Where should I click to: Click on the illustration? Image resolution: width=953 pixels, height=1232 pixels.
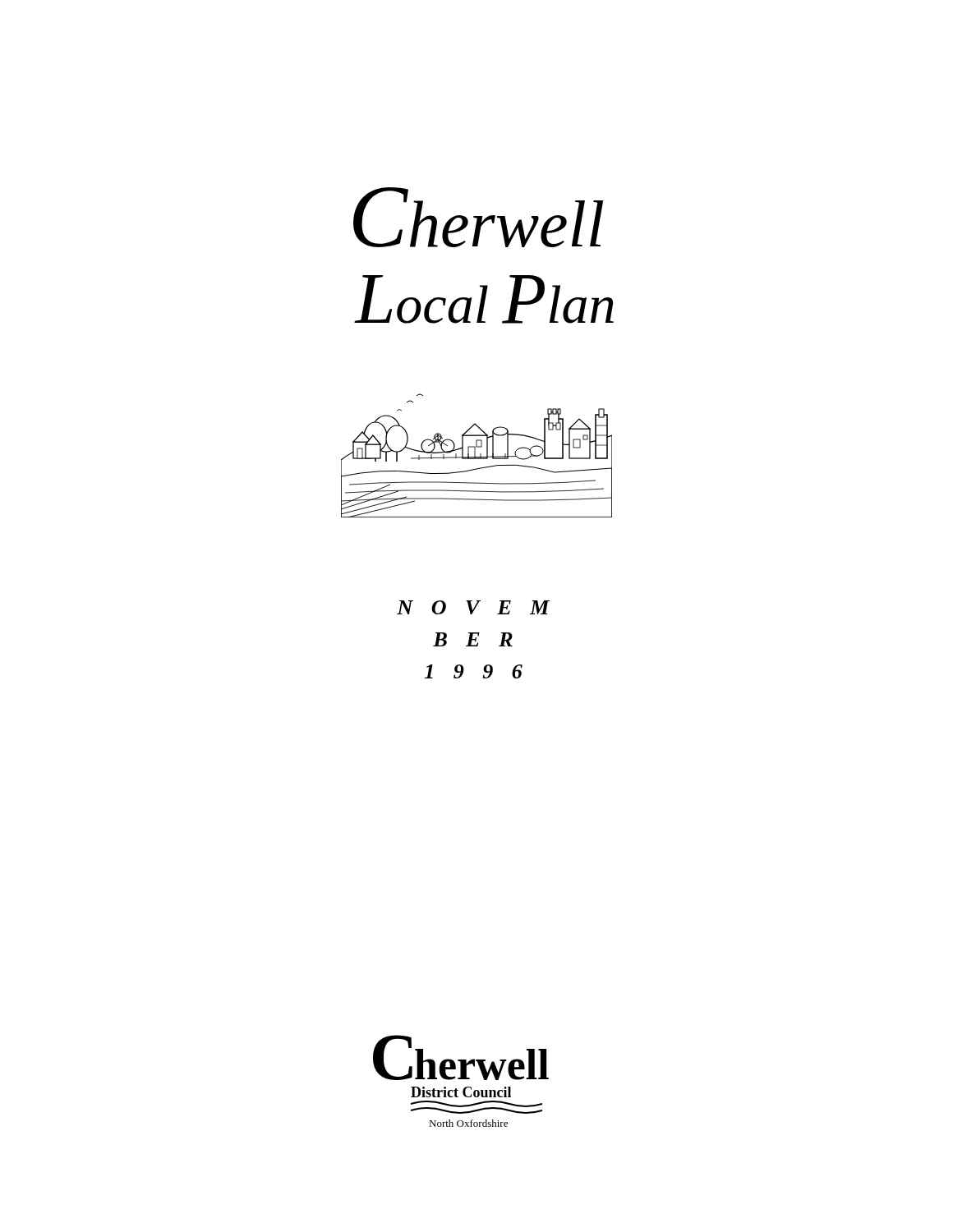pyautogui.click(x=476, y=435)
